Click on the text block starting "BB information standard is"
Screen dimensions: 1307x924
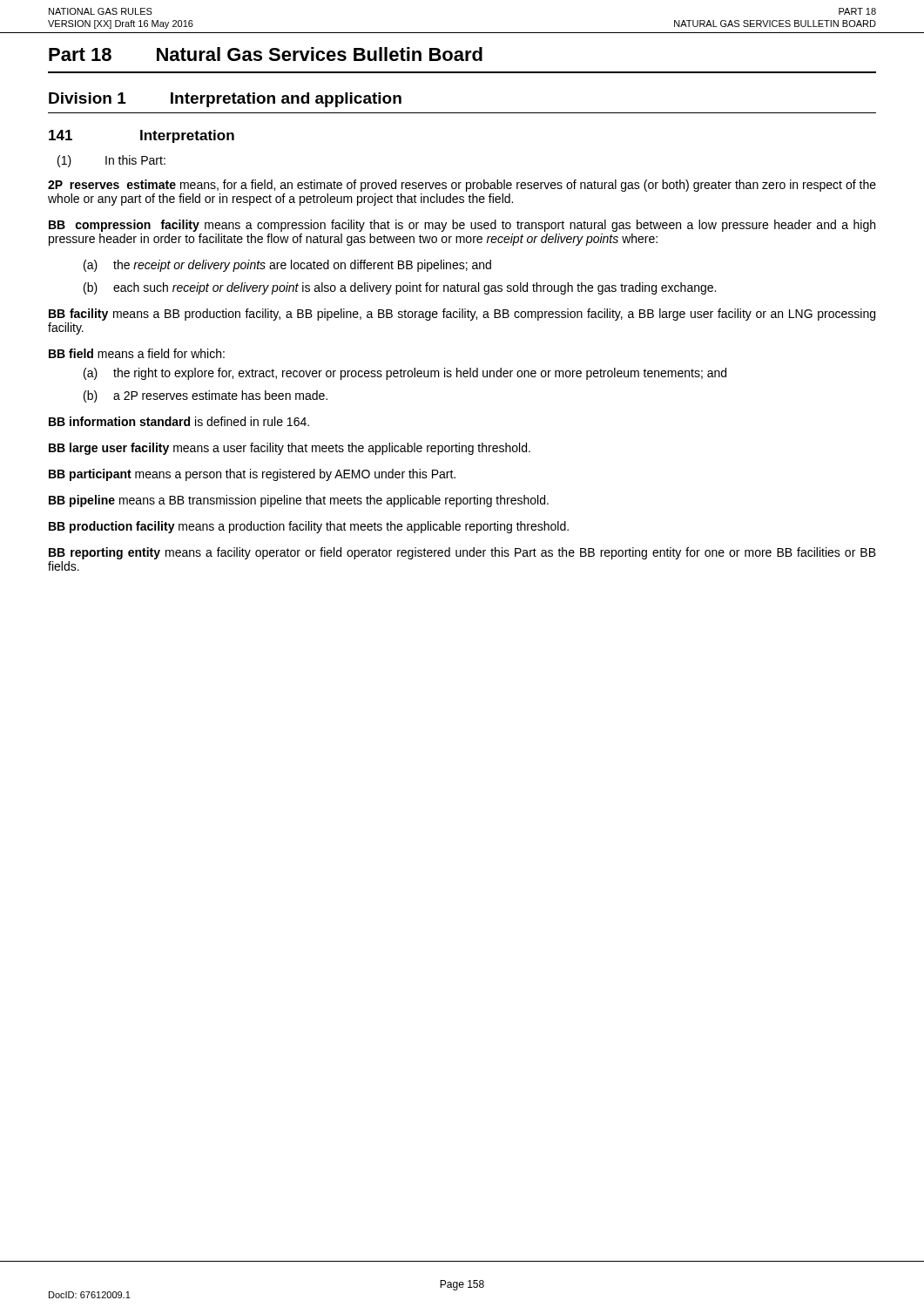click(x=179, y=422)
